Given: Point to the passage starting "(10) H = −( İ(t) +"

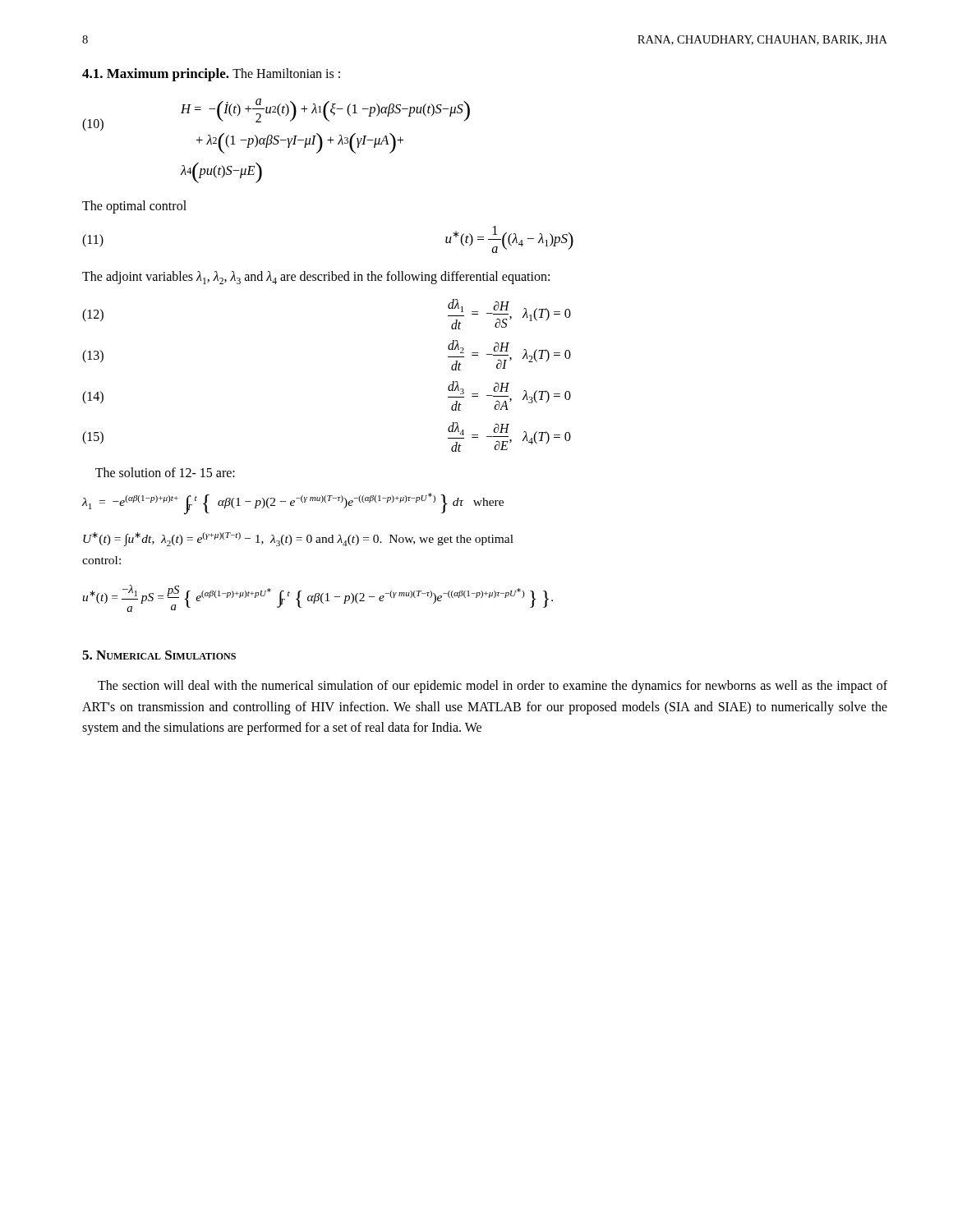Looking at the screenshot, I should click(276, 115).
